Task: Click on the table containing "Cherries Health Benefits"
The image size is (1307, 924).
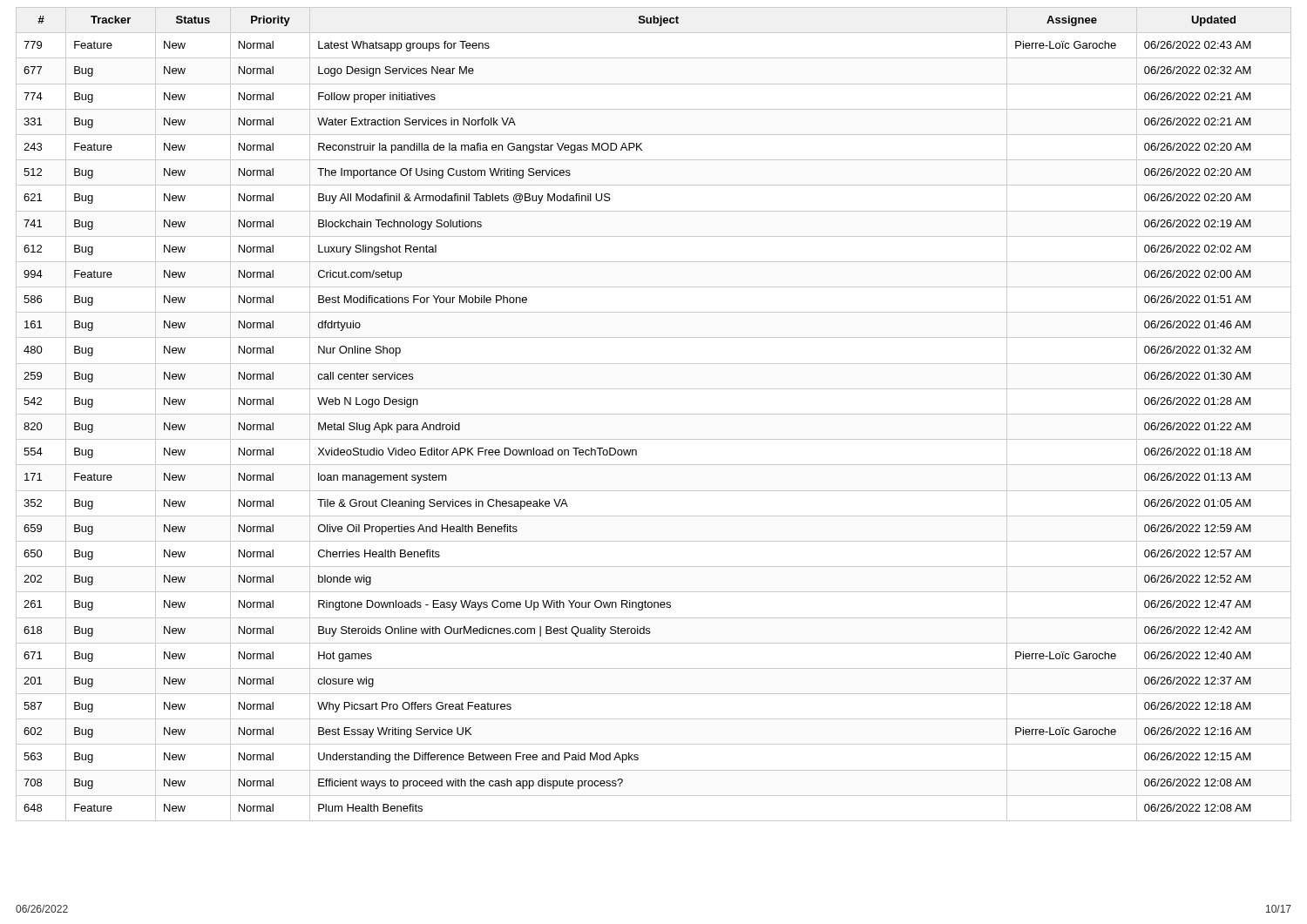Action: pos(654,411)
